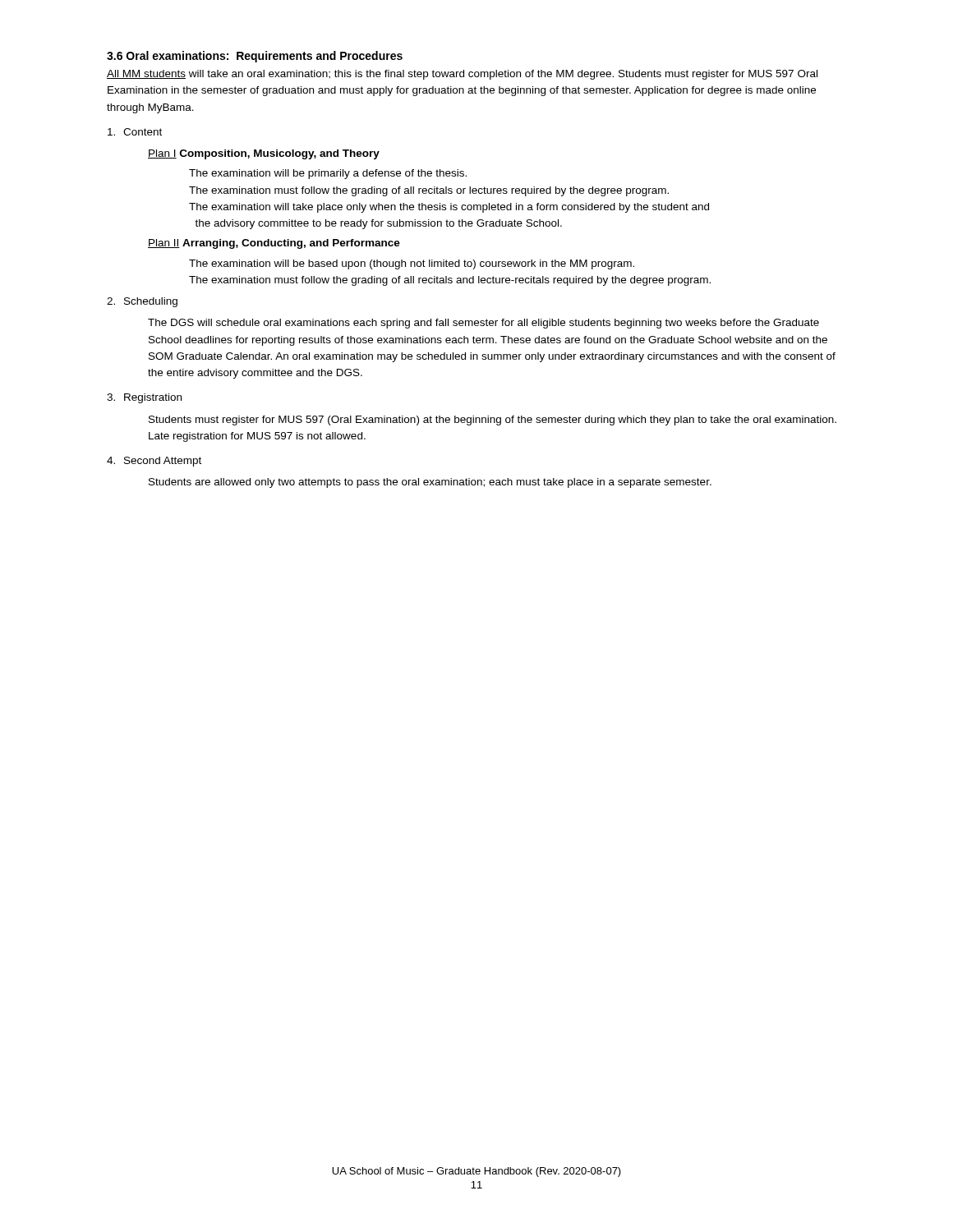Select the element starting "The DGS will schedule oral examinations each"
953x1232 pixels.
tap(492, 347)
